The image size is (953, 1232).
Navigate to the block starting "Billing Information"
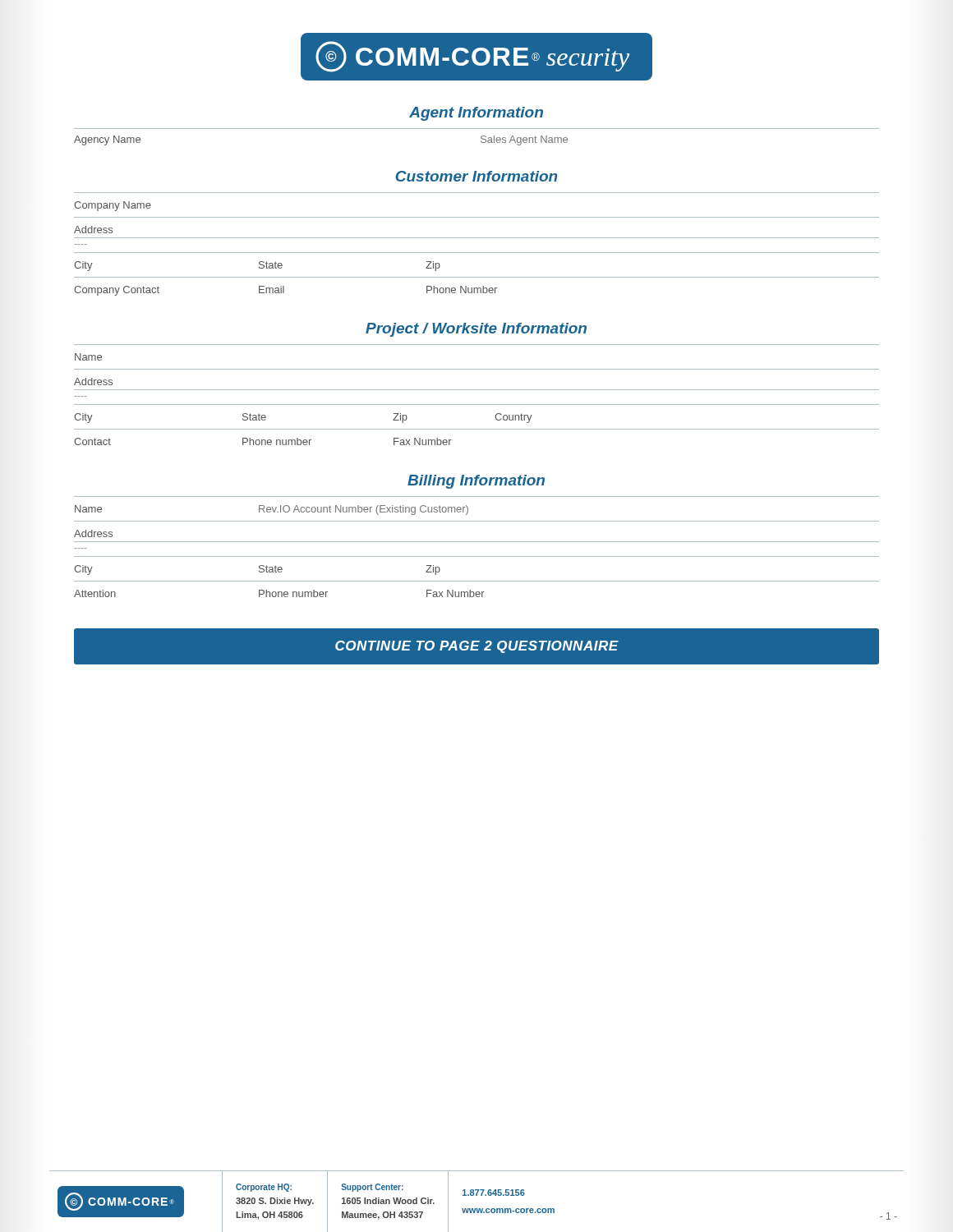click(476, 480)
